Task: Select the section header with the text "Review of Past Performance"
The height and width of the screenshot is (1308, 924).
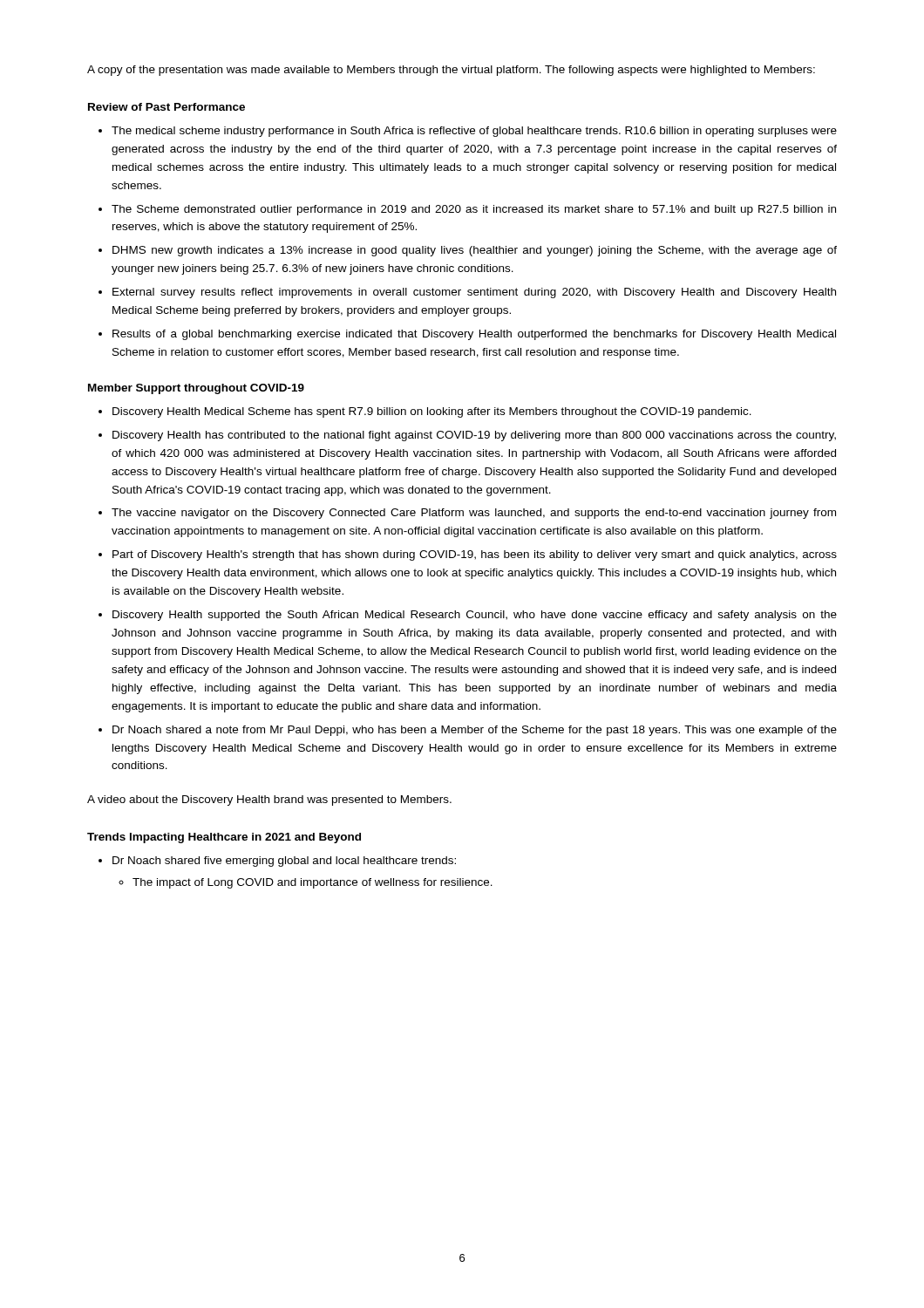Action: coord(166,107)
